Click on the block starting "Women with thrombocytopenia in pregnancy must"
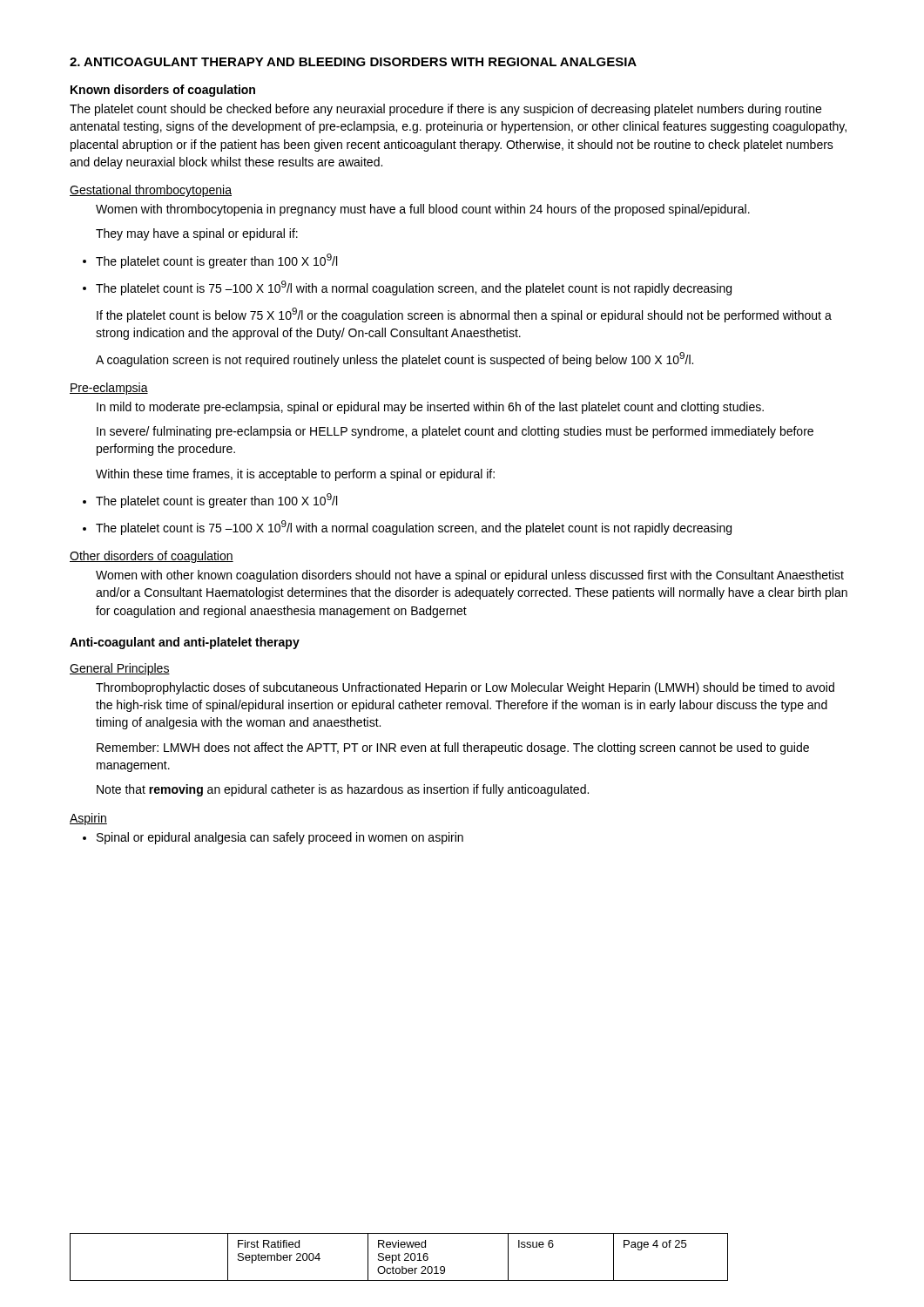Screen dimensions: 1307x924 point(475,222)
